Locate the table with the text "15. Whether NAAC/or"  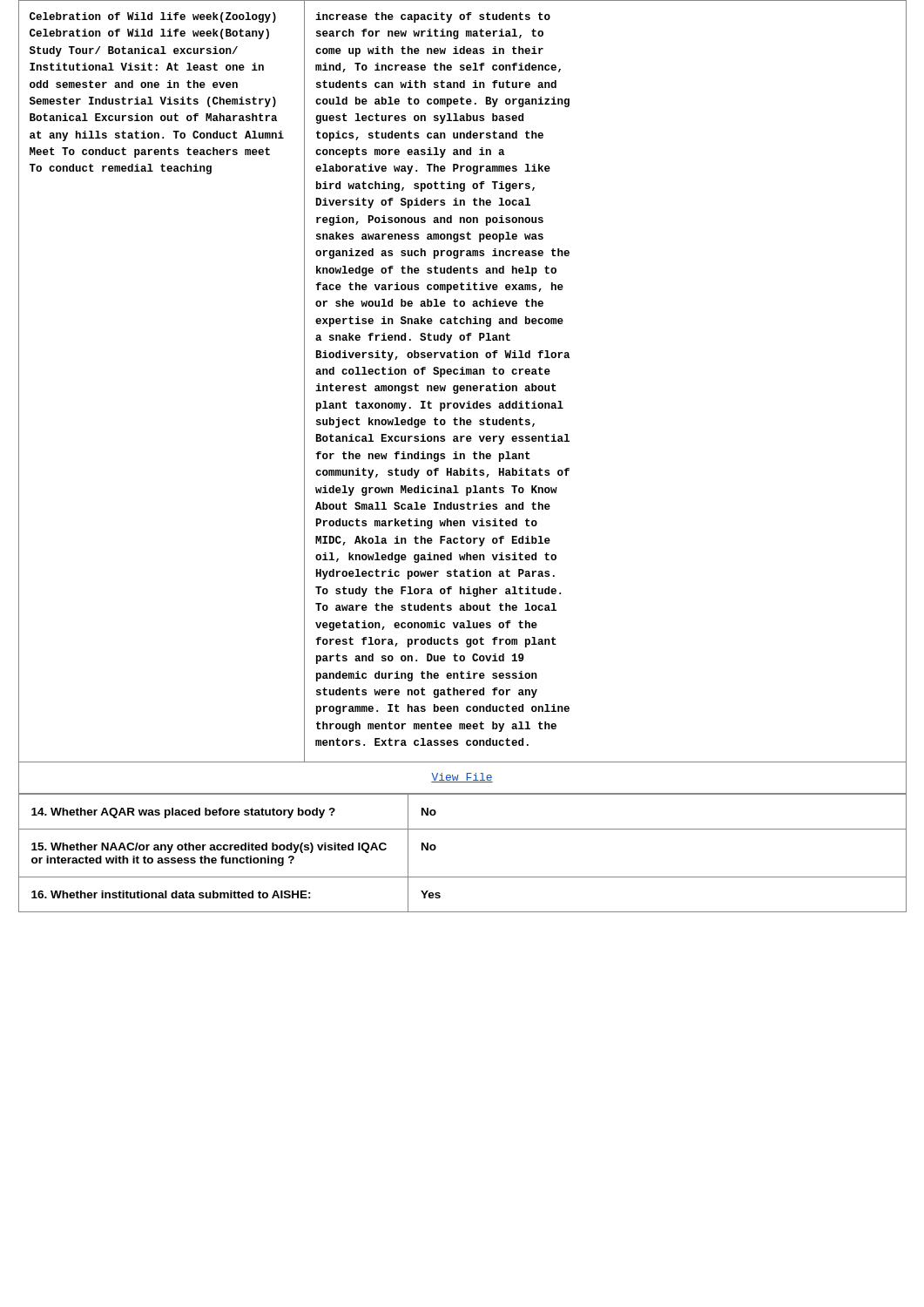[x=462, y=853]
